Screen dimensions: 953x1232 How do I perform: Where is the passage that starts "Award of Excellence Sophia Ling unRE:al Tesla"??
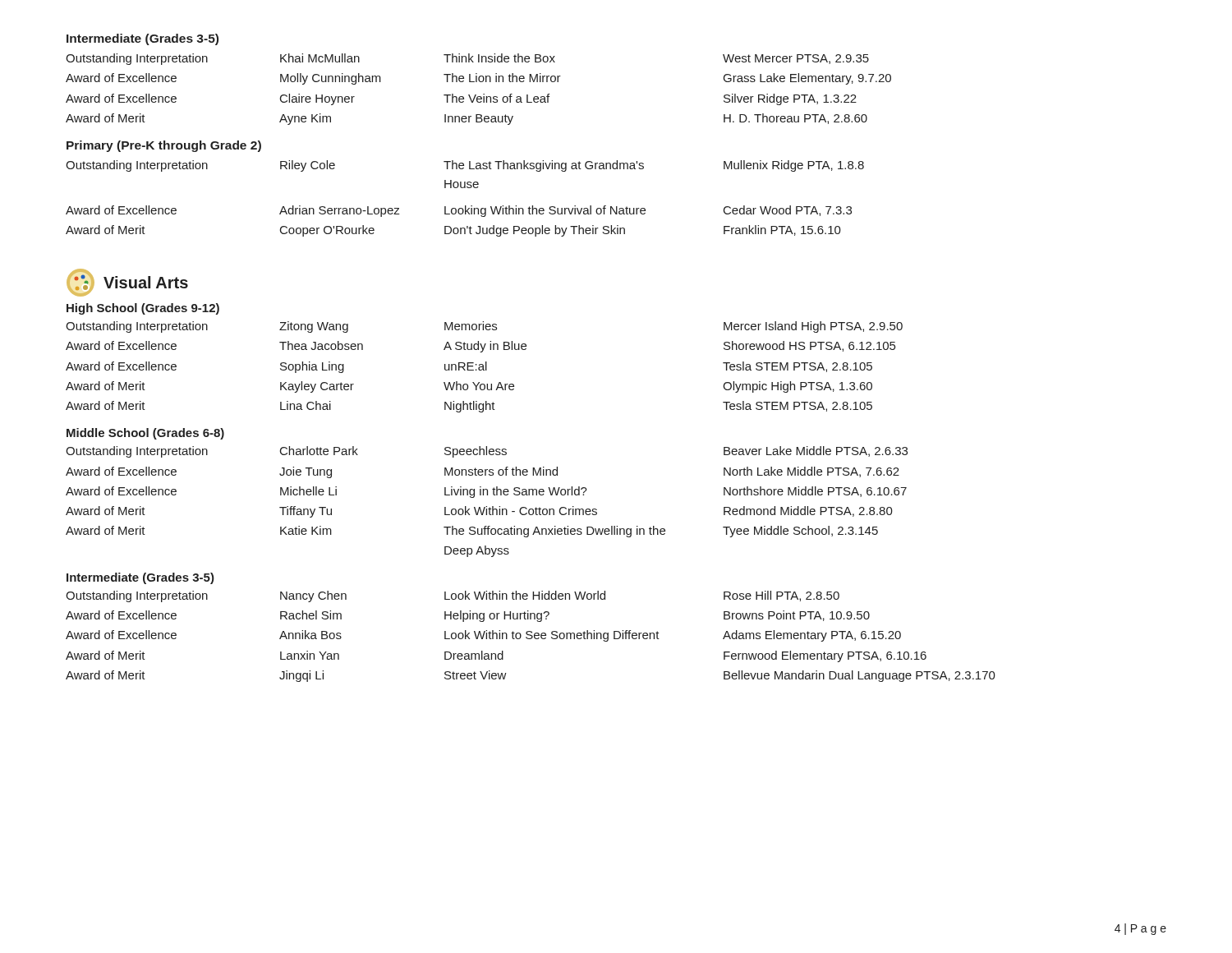click(x=469, y=367)
